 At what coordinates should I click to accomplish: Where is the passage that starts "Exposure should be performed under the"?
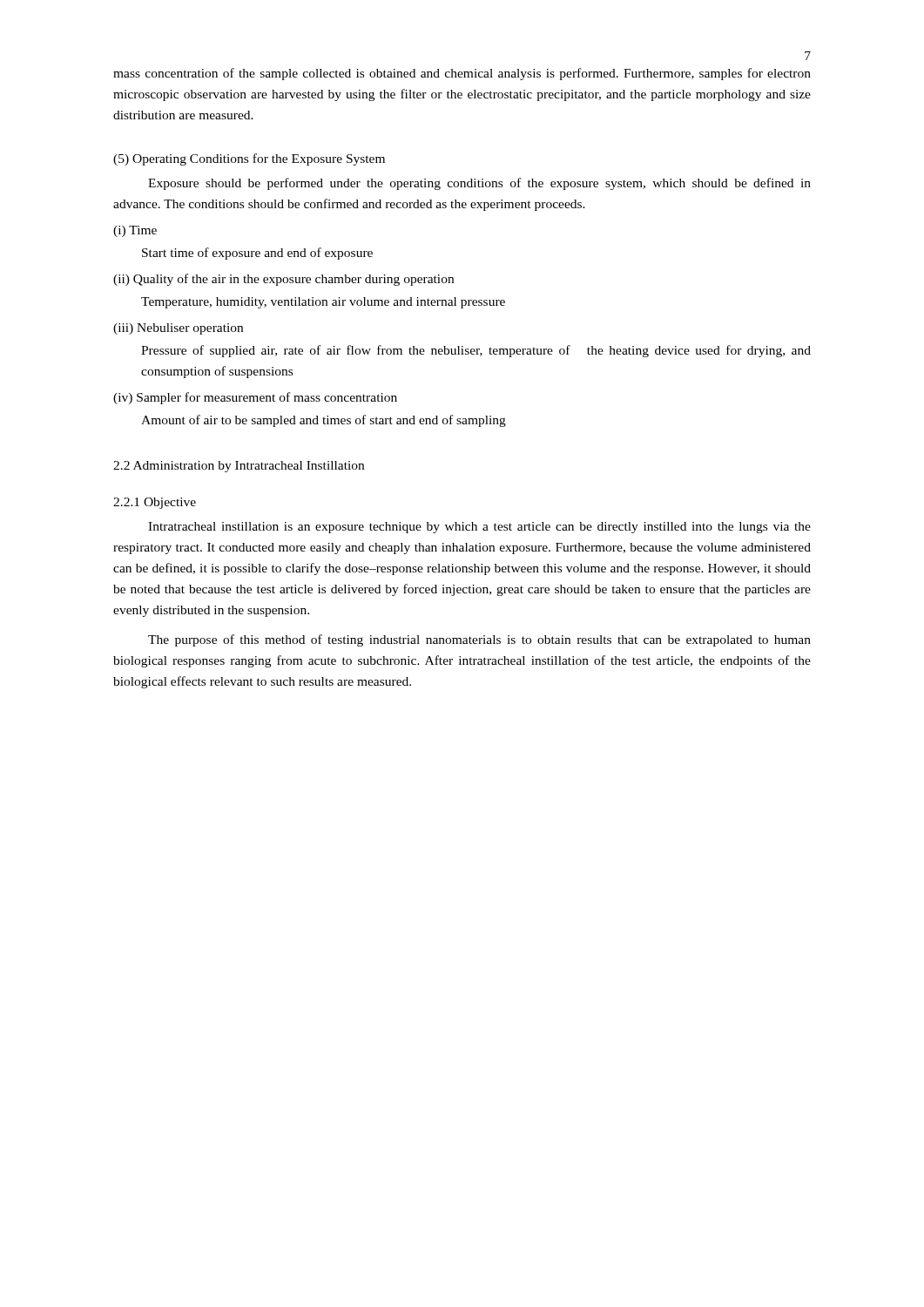[x=462, y=194]
